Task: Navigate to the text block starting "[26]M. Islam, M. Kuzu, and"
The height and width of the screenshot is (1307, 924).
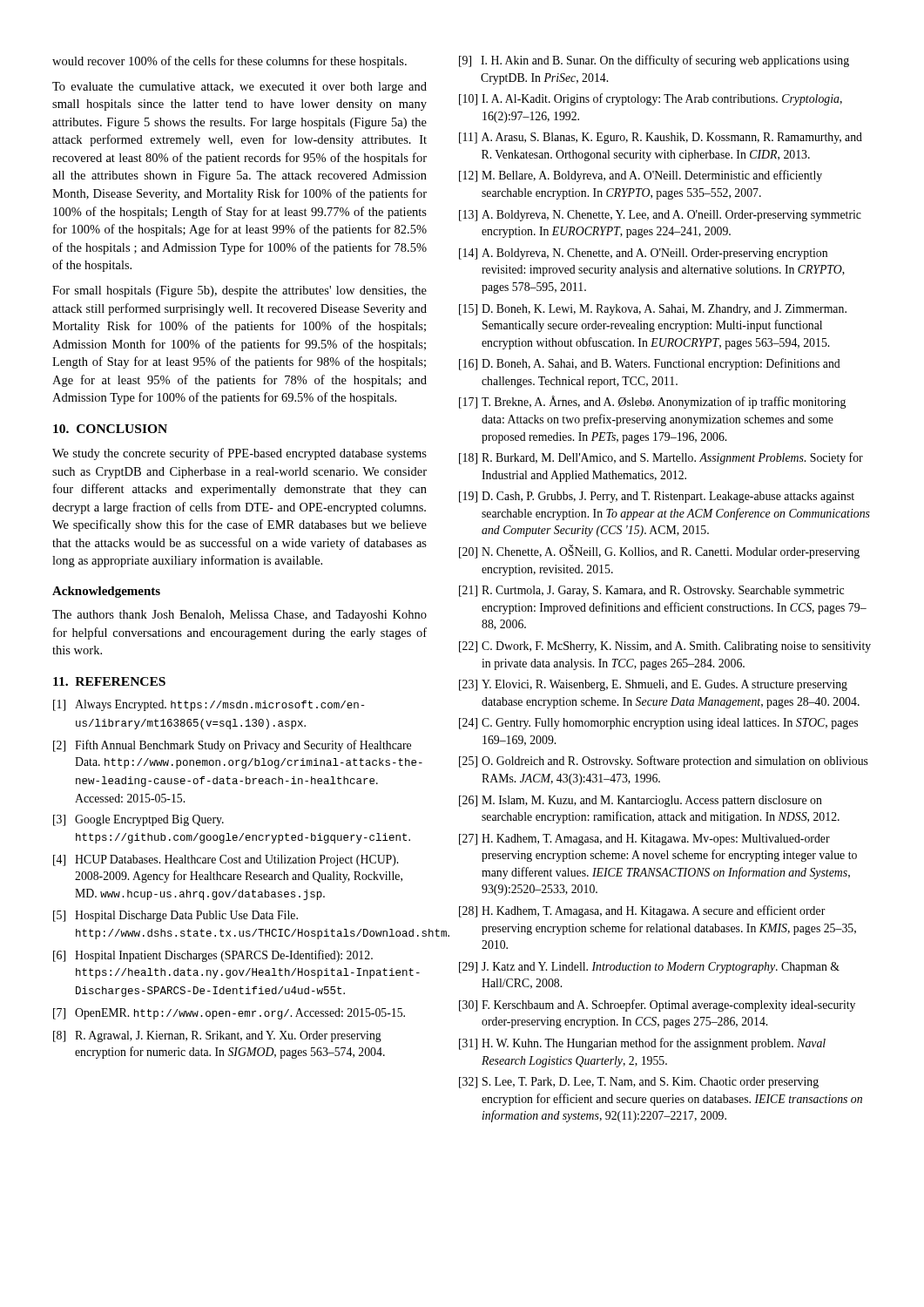Action: pyautogui.click(x=665, y=809)
